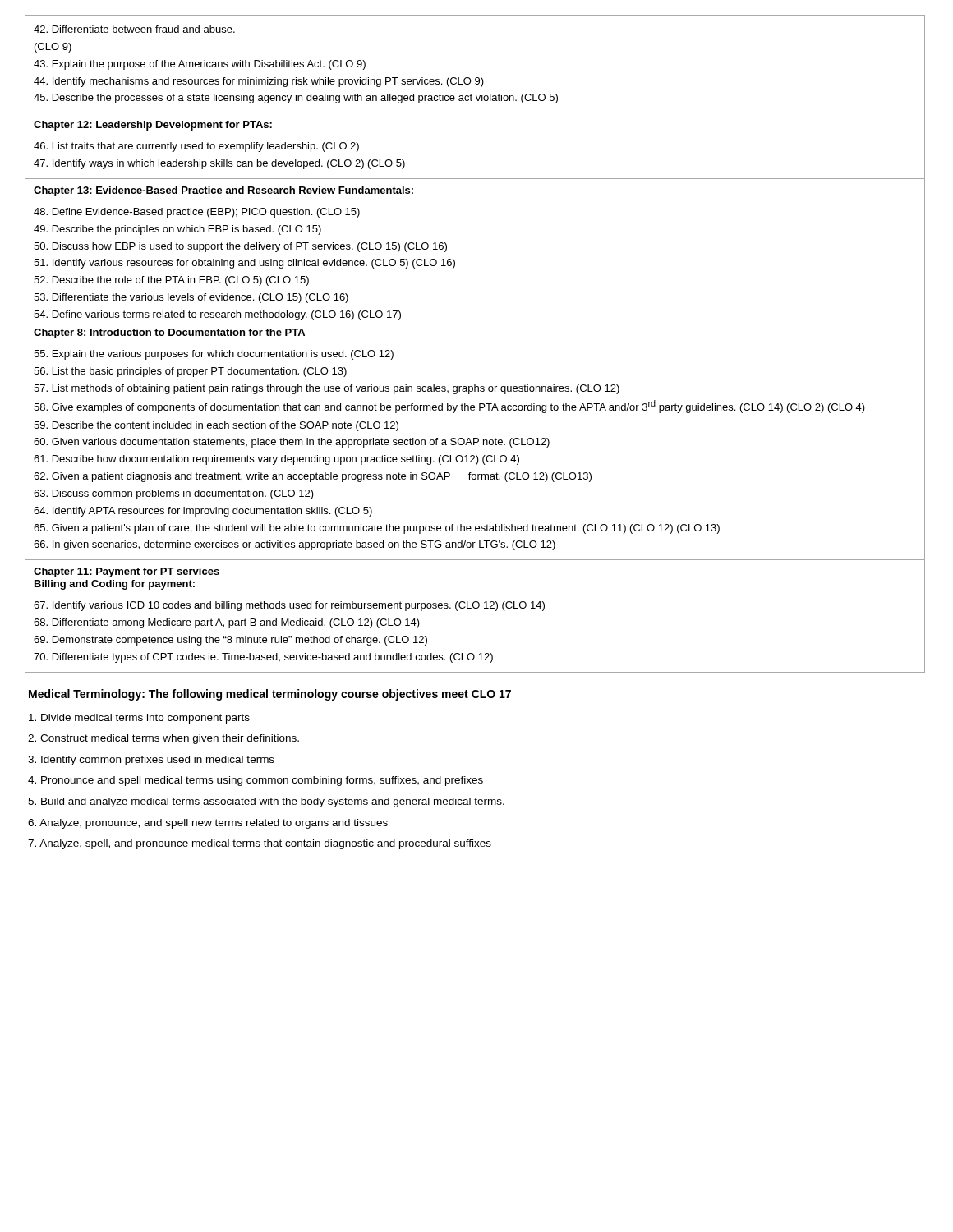Locate the element starting "63. Discuss common"

[x=174, y=493]
